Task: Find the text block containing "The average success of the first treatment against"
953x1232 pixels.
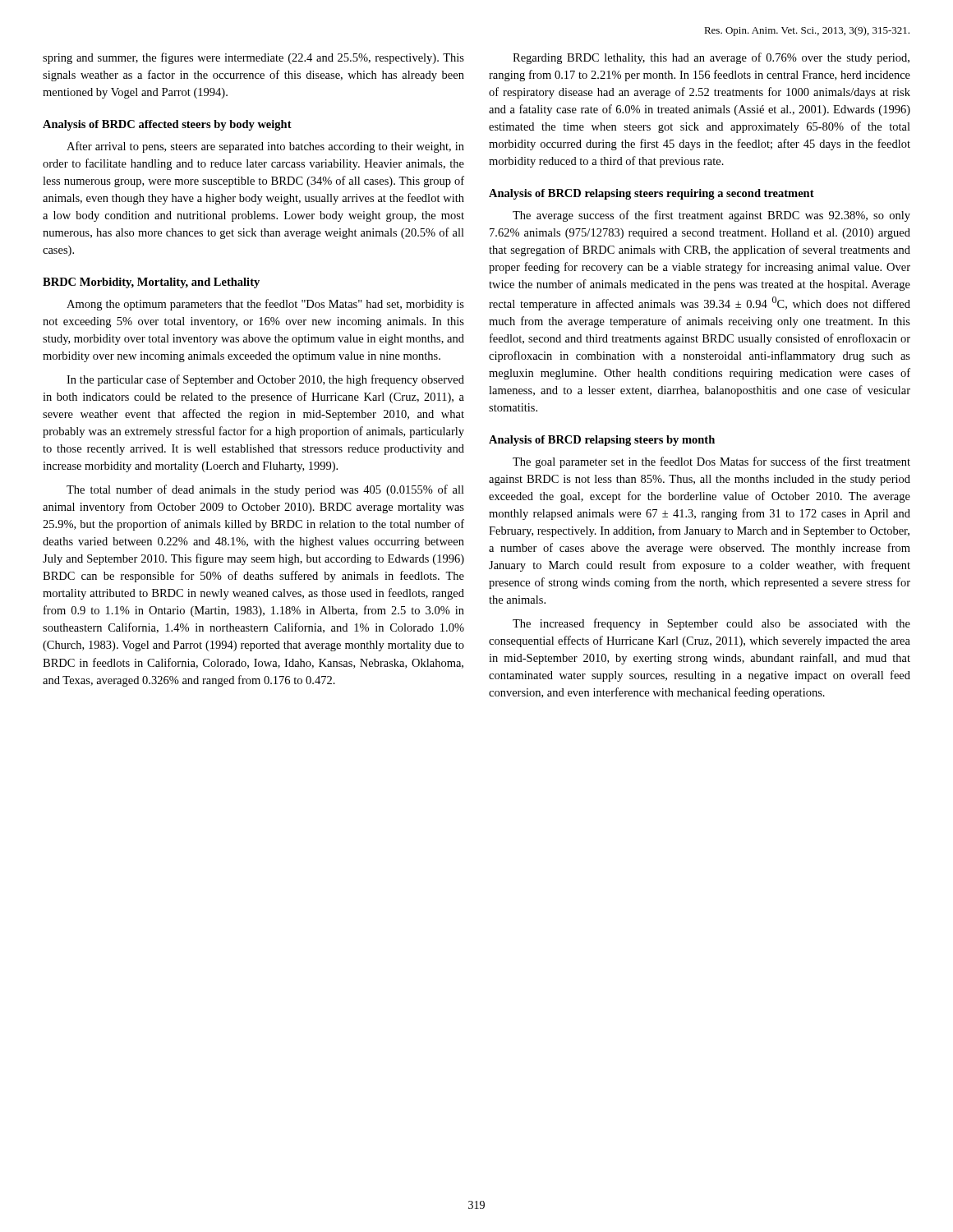Action: (x=700, y=312)
